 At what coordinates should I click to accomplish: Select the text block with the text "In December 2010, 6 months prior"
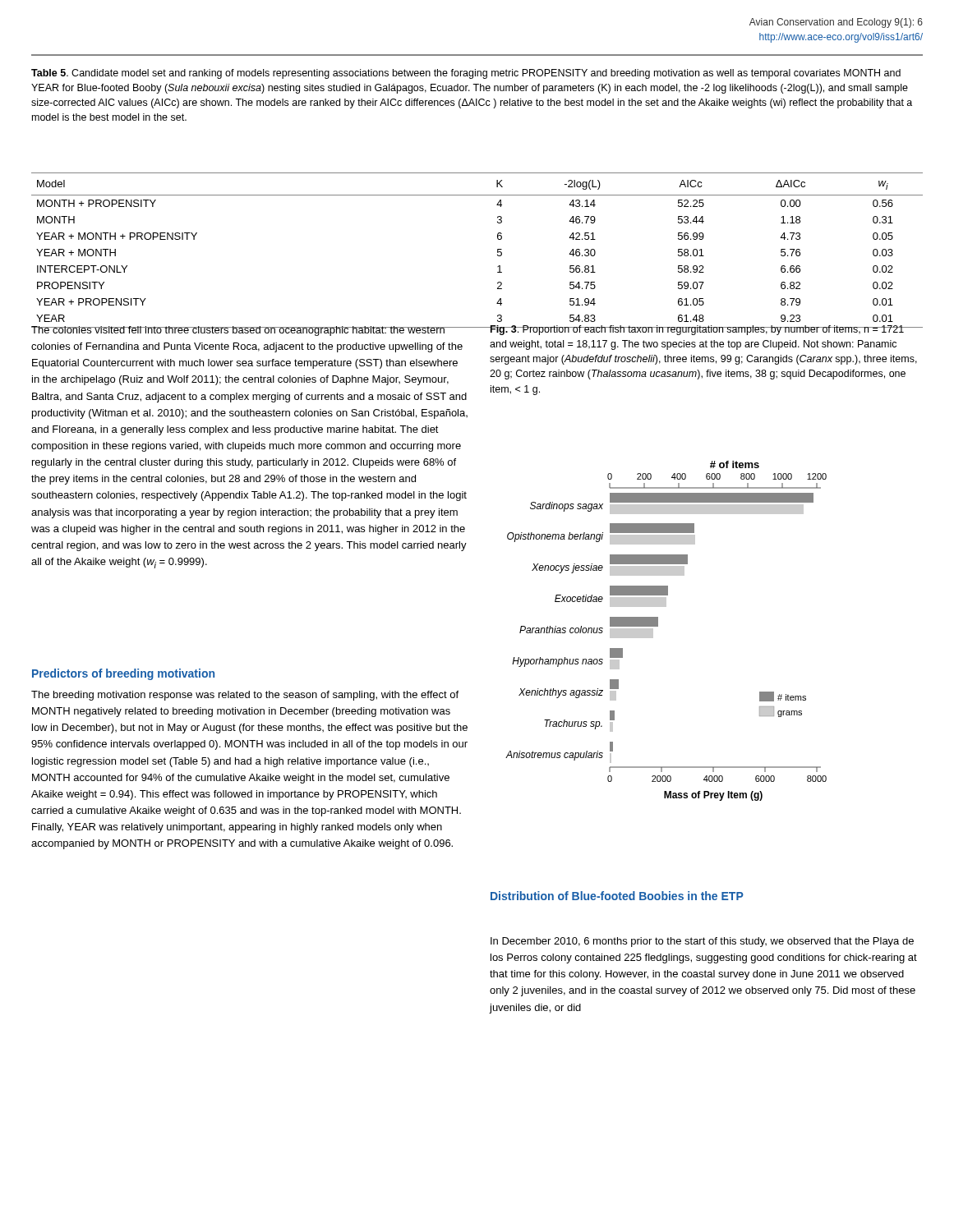pyautogui.click(x=703, y=974)
